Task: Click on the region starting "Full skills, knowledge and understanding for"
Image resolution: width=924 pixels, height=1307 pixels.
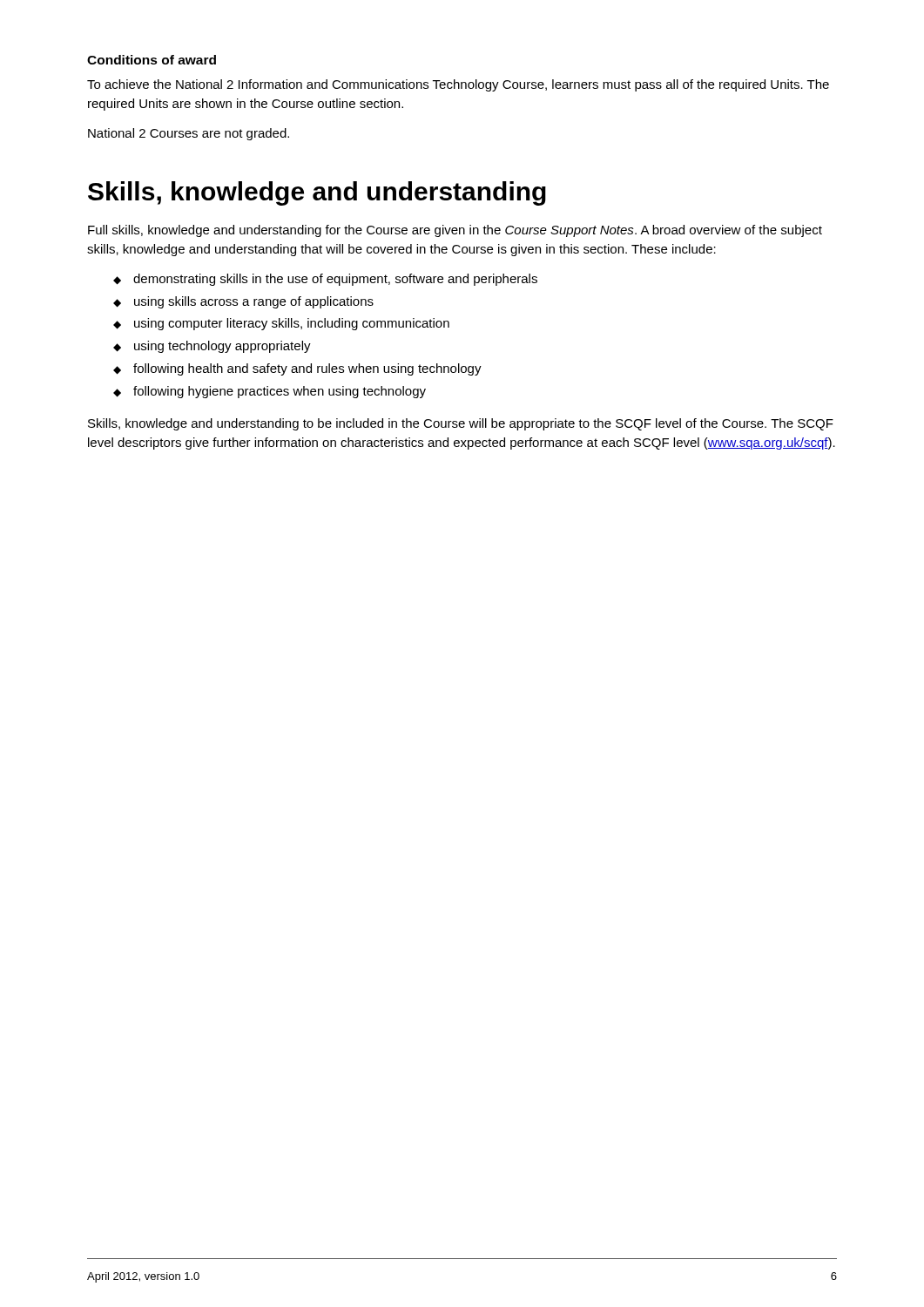Action: [455, 239]
